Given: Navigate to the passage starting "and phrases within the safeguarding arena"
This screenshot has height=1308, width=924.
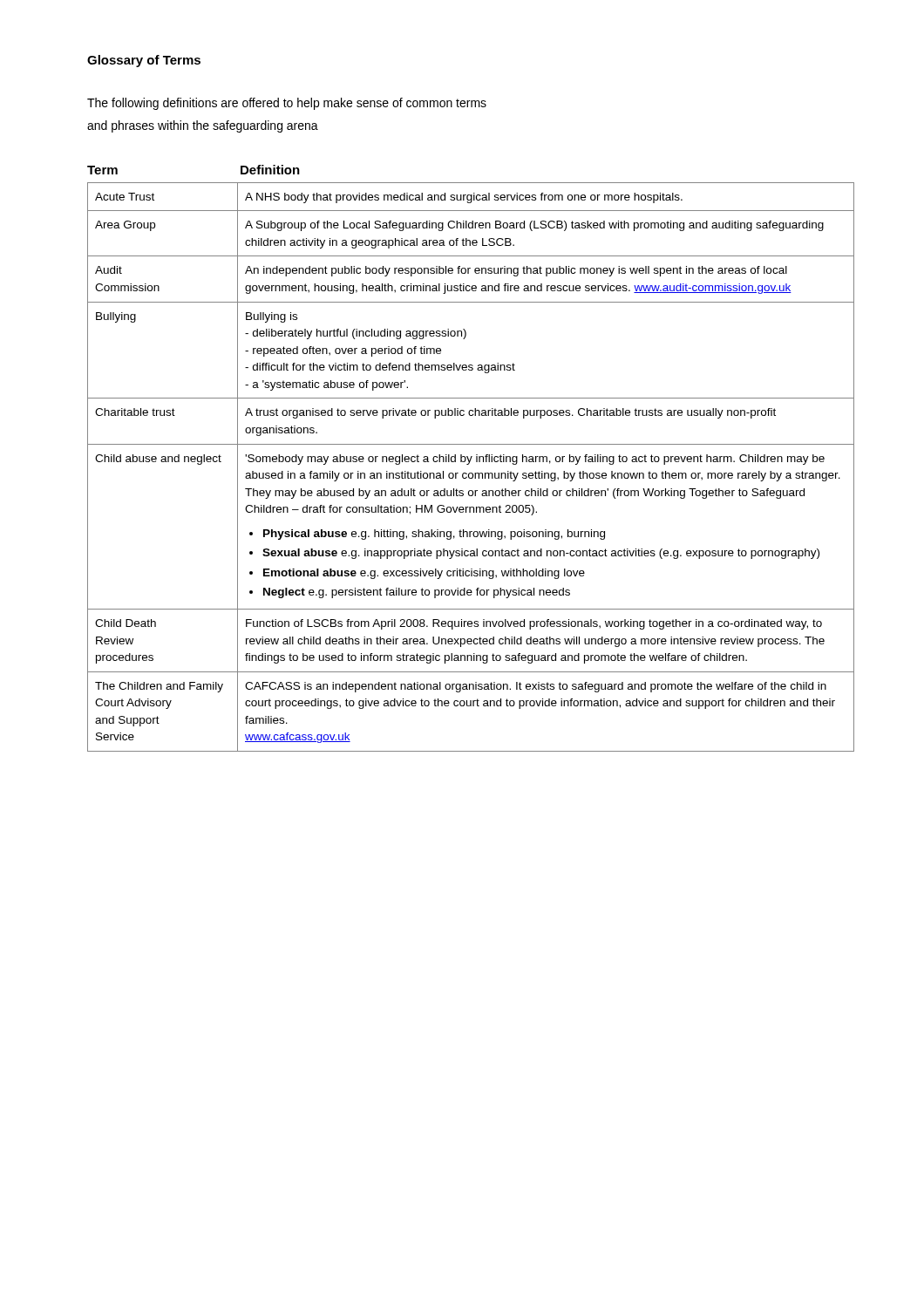Looking at the screenshot, I should 202,126.
